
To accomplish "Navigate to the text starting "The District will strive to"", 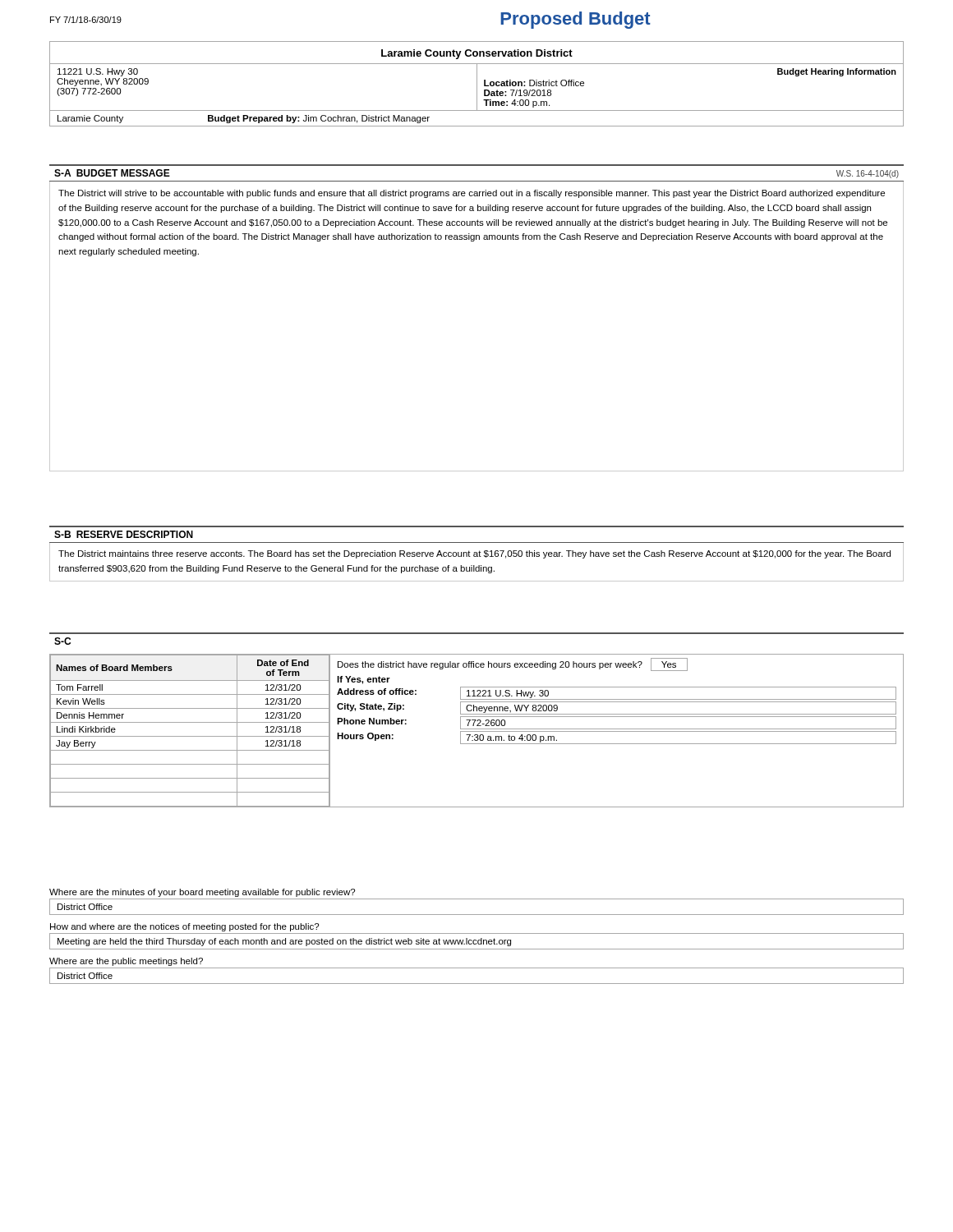I will pyautogui.click(x=473, y=222).
